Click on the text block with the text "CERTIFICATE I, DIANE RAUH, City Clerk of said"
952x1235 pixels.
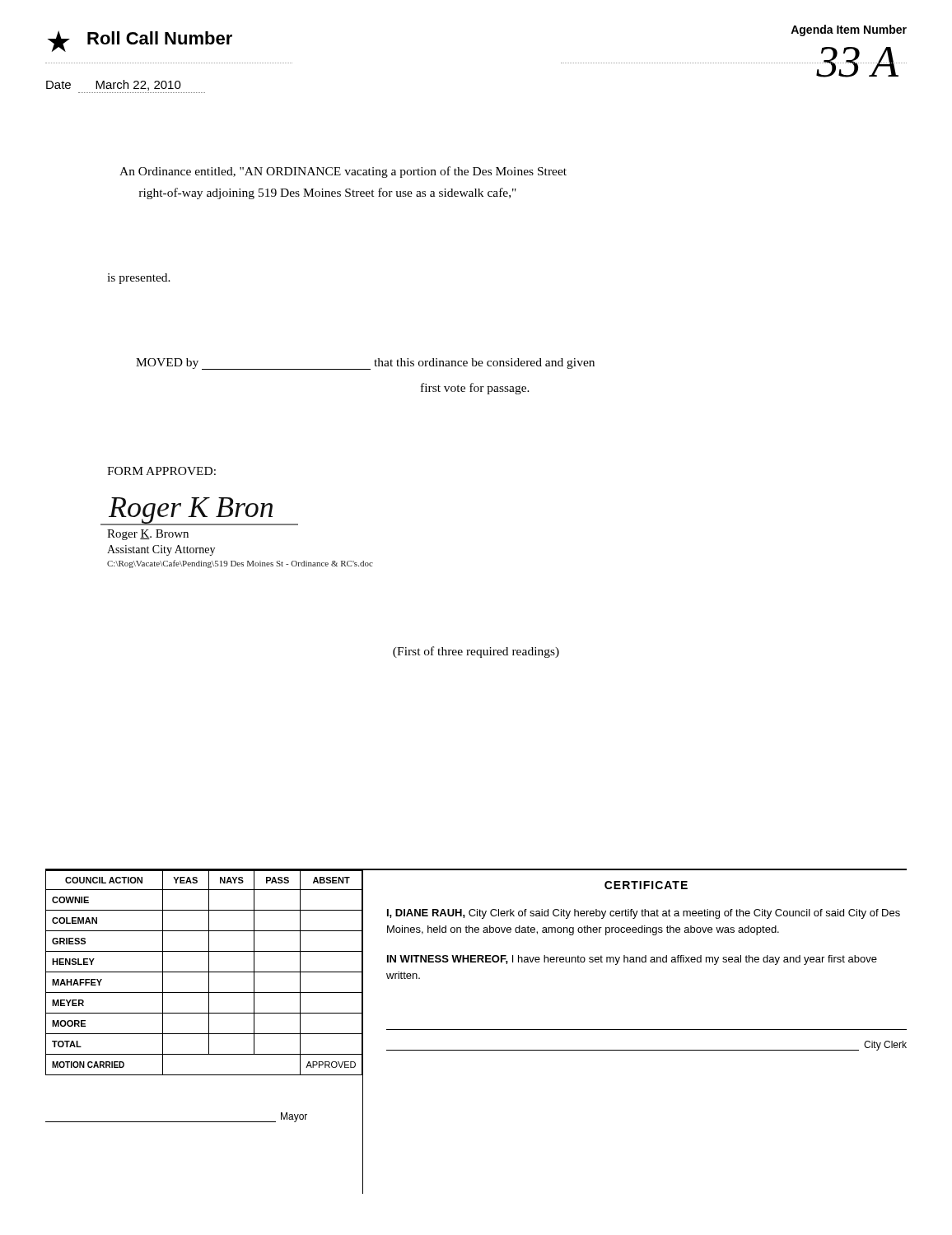[x=646, y=964]
